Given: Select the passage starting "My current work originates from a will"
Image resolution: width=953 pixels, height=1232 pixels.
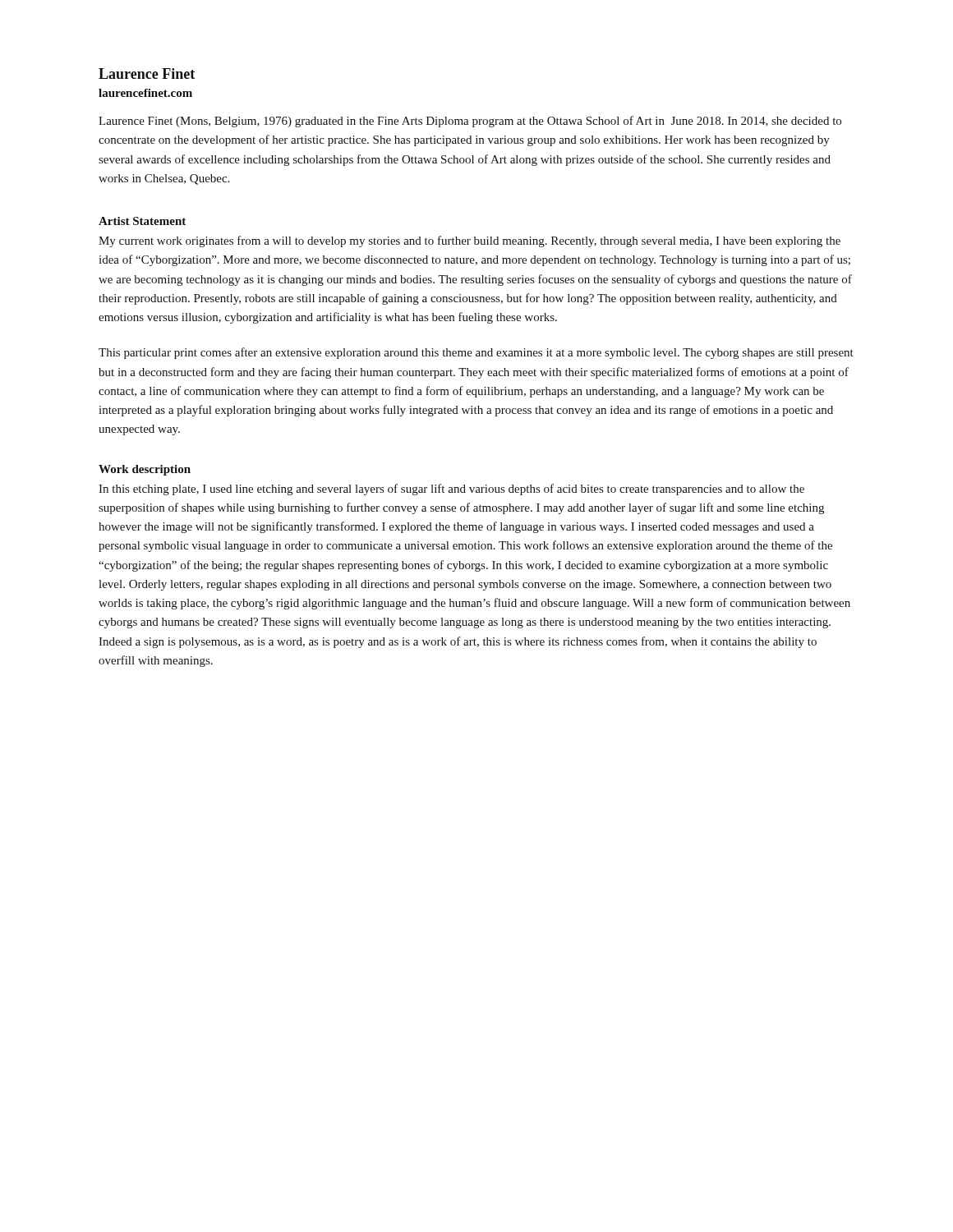Looking at the screenshot, I should coord(476,279).
